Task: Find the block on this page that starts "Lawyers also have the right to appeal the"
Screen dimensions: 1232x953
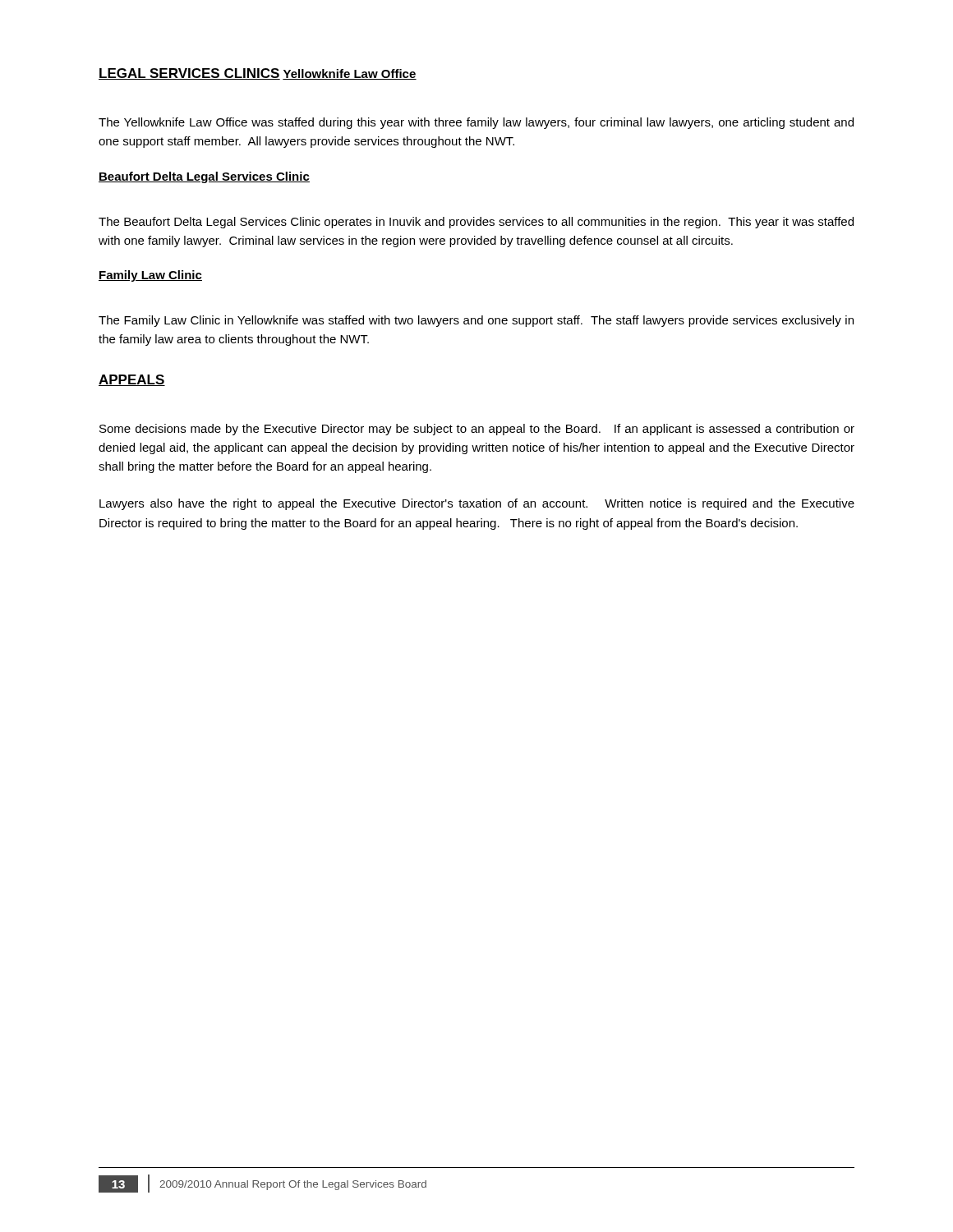Action: pos(476,513)
